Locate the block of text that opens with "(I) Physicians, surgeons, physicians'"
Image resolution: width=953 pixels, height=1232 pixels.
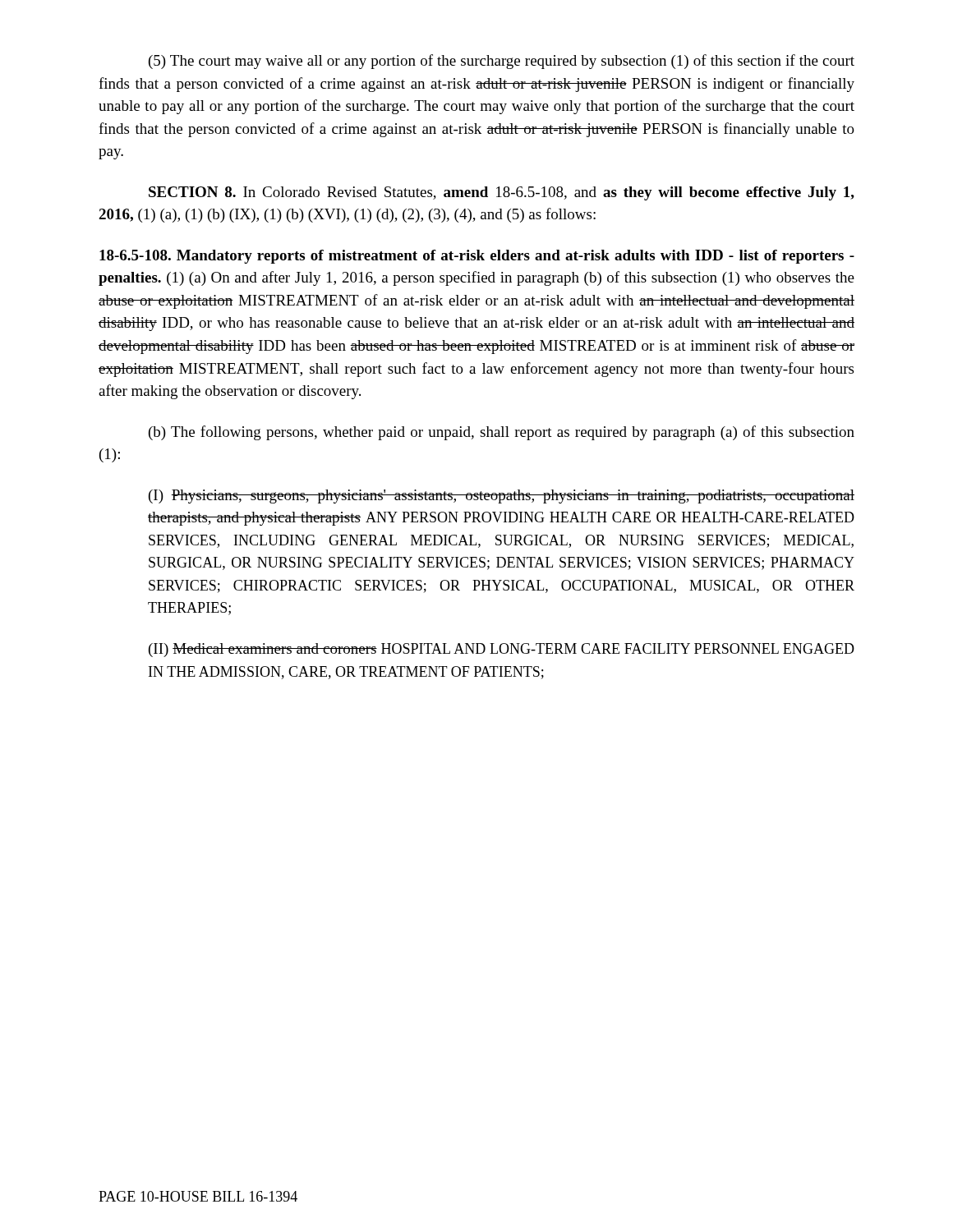pyautogui.click(x=501, y=551)
